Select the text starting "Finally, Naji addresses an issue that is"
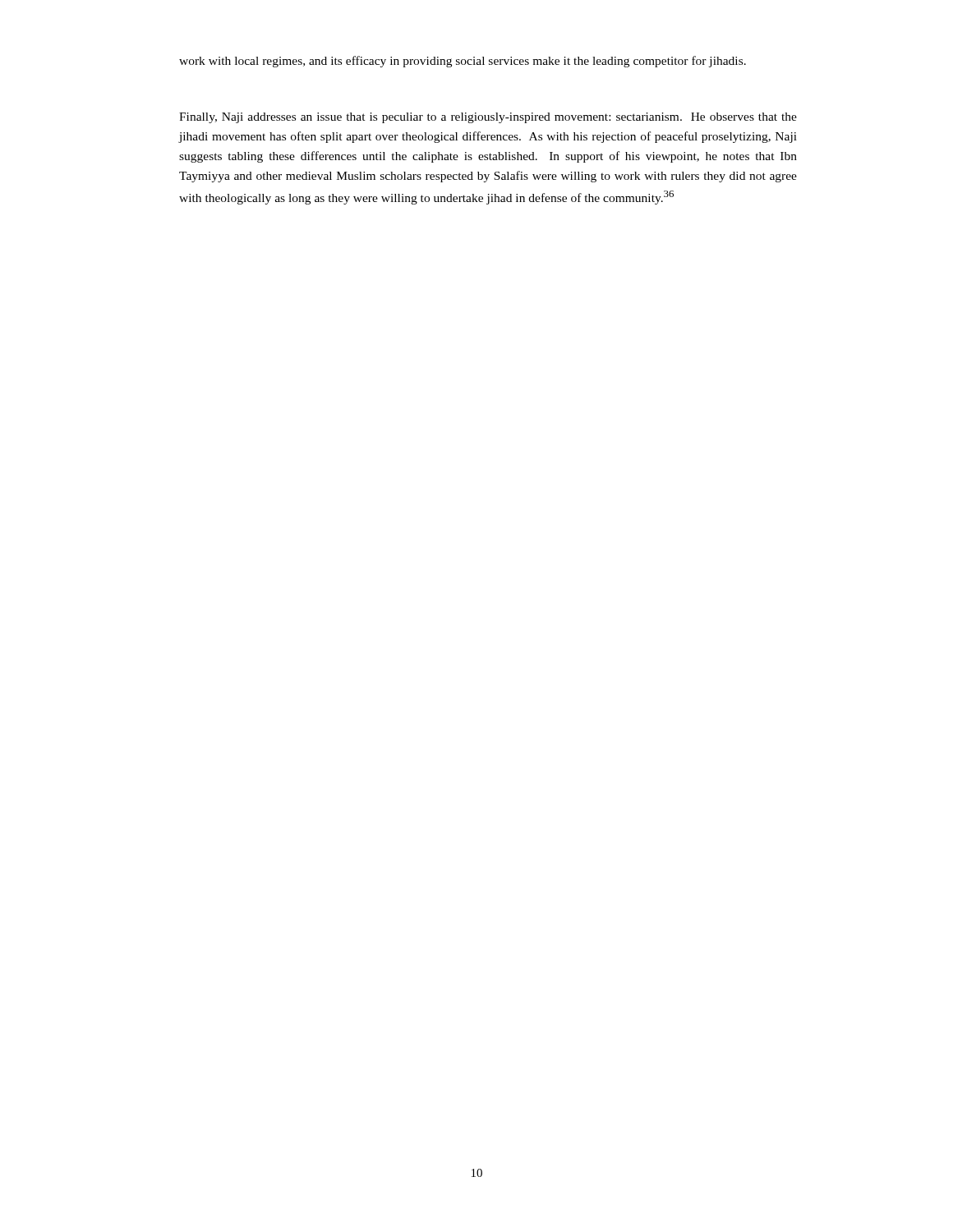Viewport: 953px width, 1232px height. point(488,157)
